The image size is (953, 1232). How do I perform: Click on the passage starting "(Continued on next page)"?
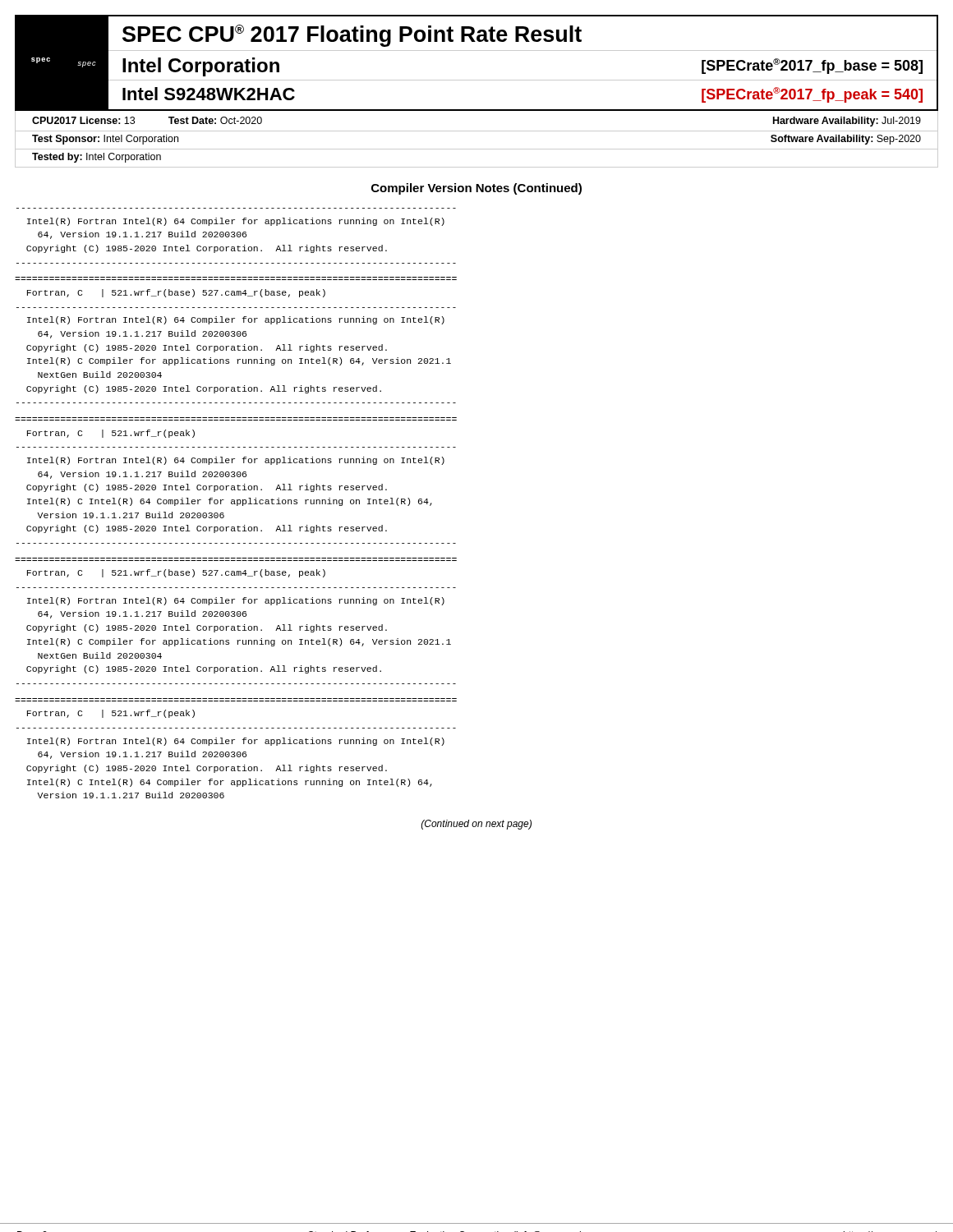(x=476, y=824)
